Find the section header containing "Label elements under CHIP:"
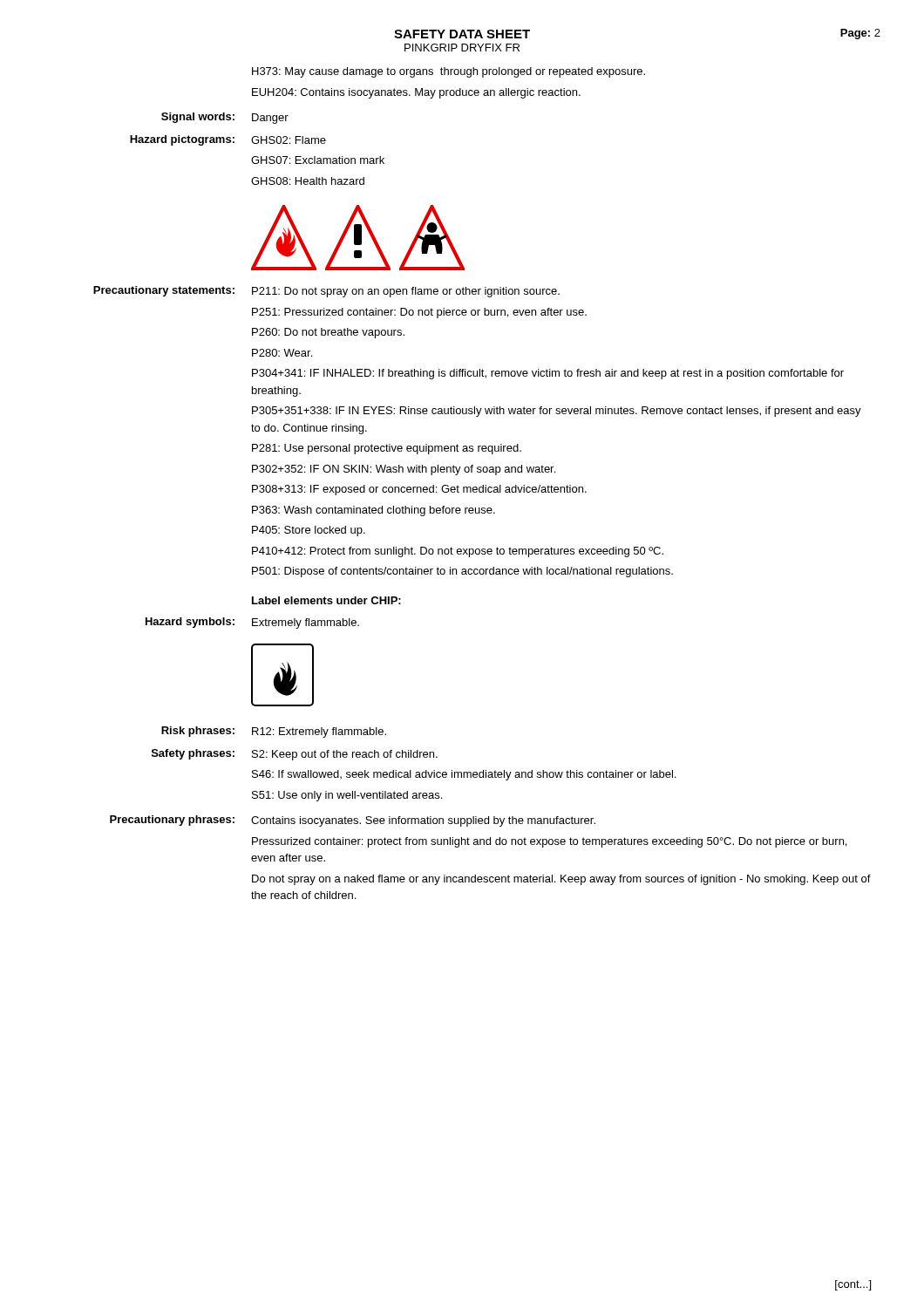 (x=326, y=600)
